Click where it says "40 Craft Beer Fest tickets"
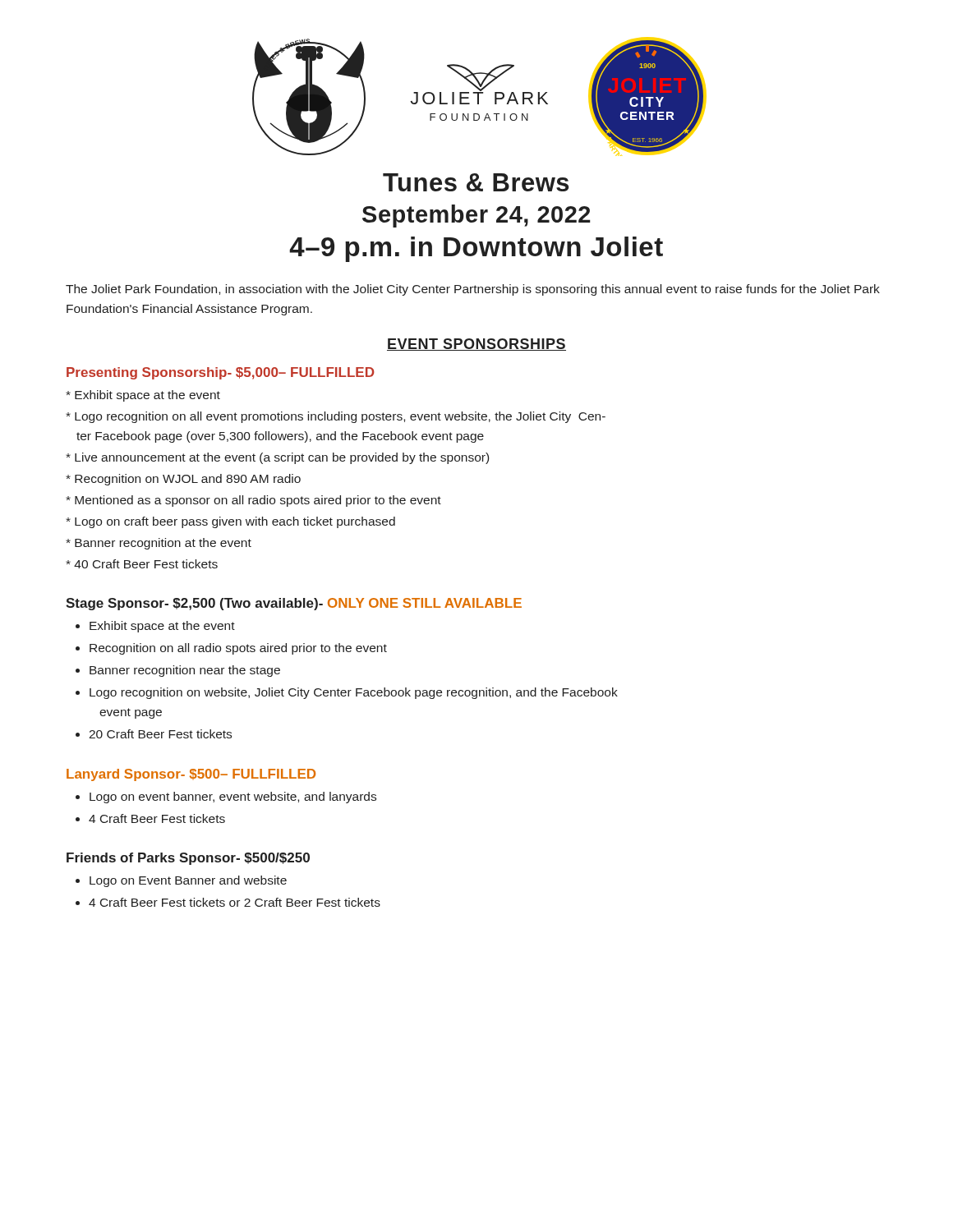Viewport: 953px width, 1232px height. [142, 564]
